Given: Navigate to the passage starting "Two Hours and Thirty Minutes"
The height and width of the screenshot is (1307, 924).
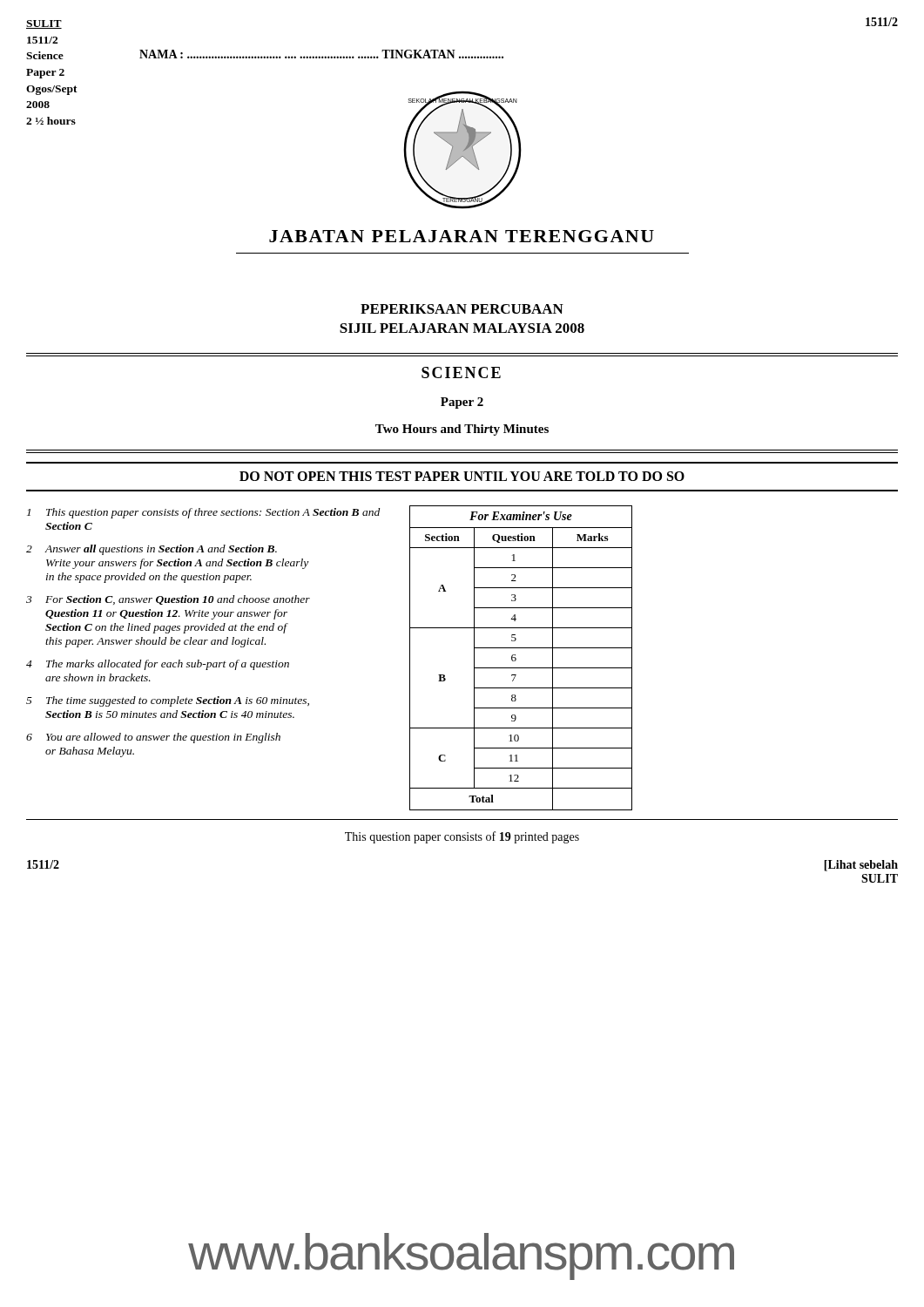Looking at the screenshot, I should tap(462, 429).
